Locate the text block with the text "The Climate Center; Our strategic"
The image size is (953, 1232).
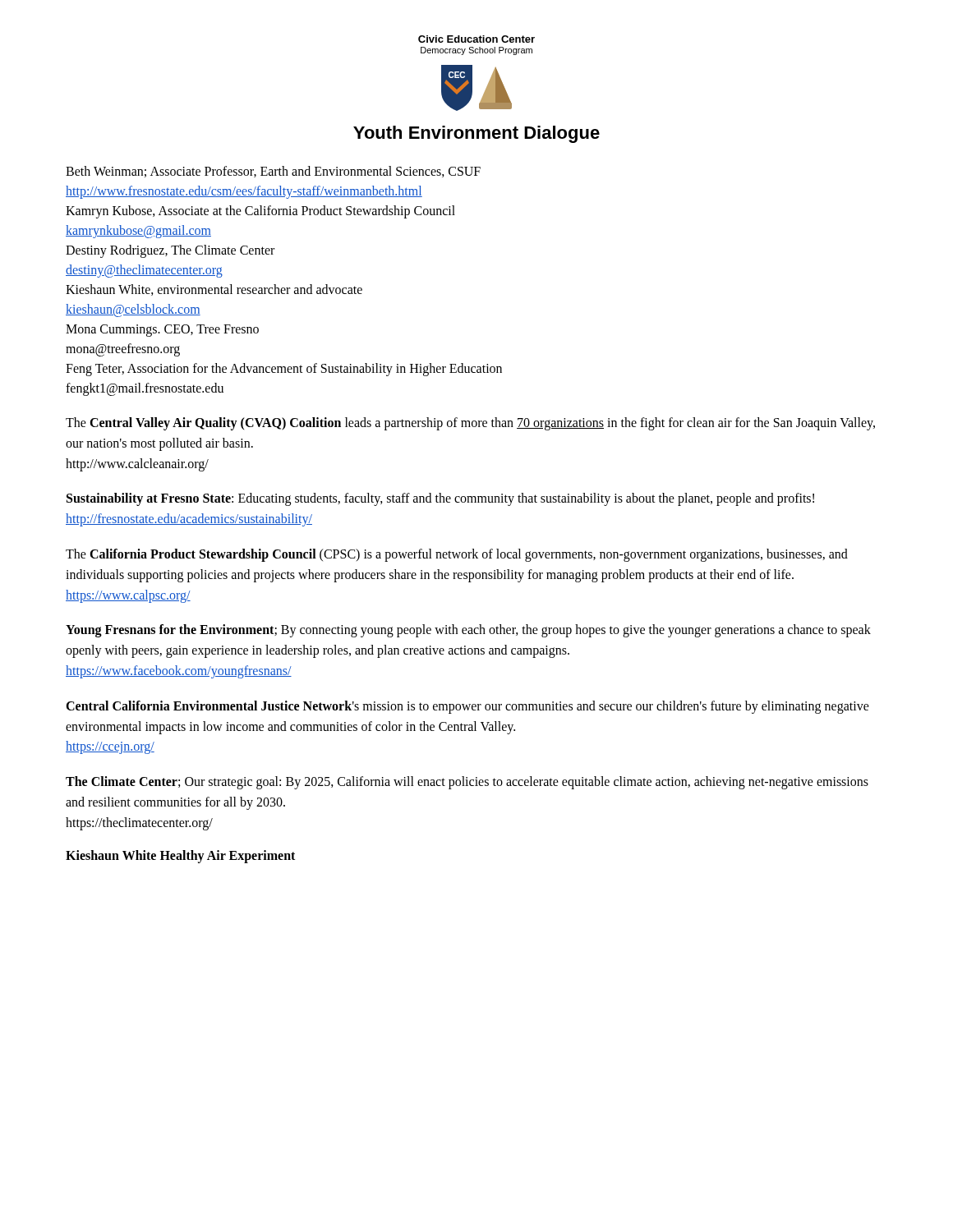pos(467,783)
